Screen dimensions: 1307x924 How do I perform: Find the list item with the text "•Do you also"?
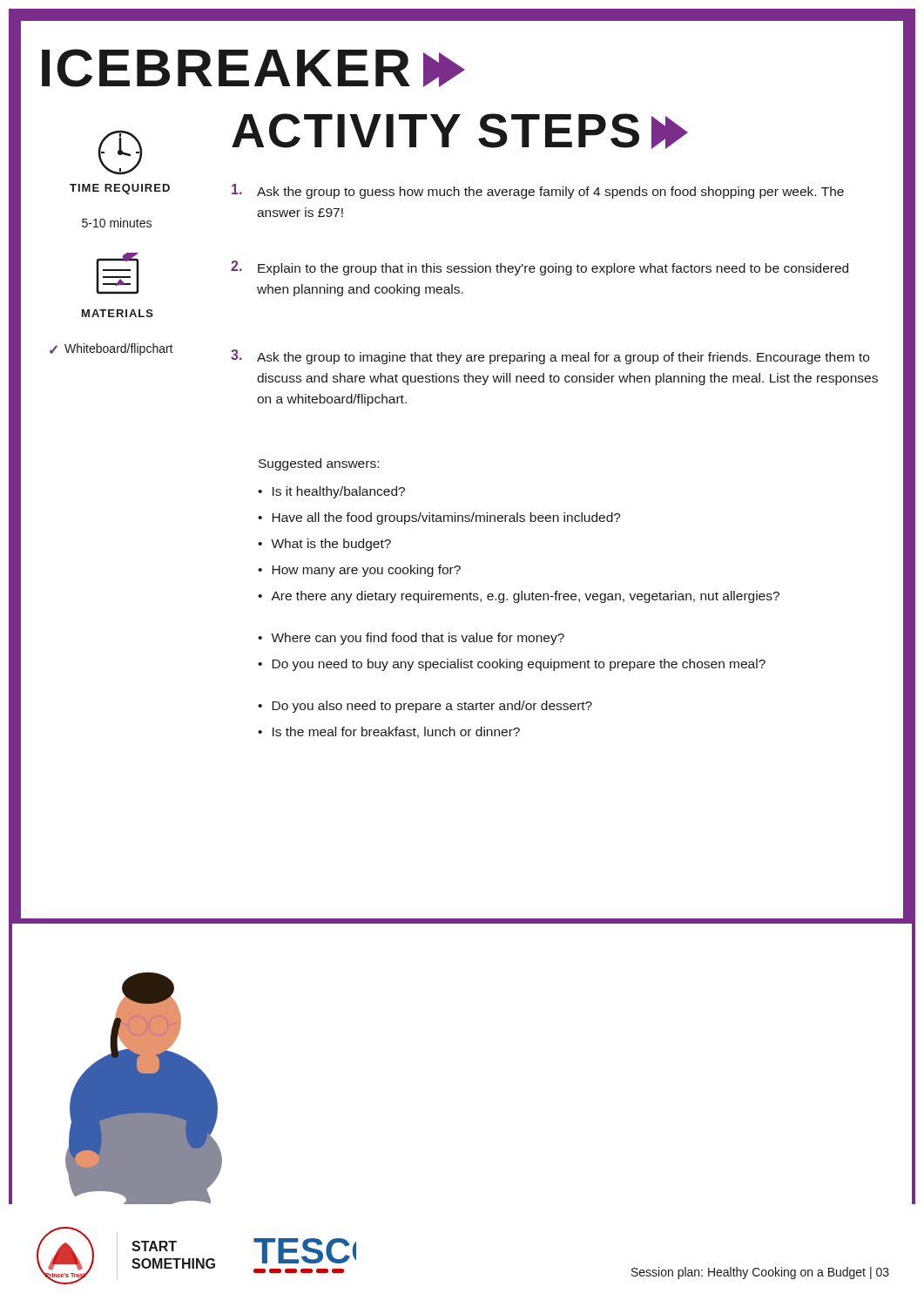coord(425,706)
